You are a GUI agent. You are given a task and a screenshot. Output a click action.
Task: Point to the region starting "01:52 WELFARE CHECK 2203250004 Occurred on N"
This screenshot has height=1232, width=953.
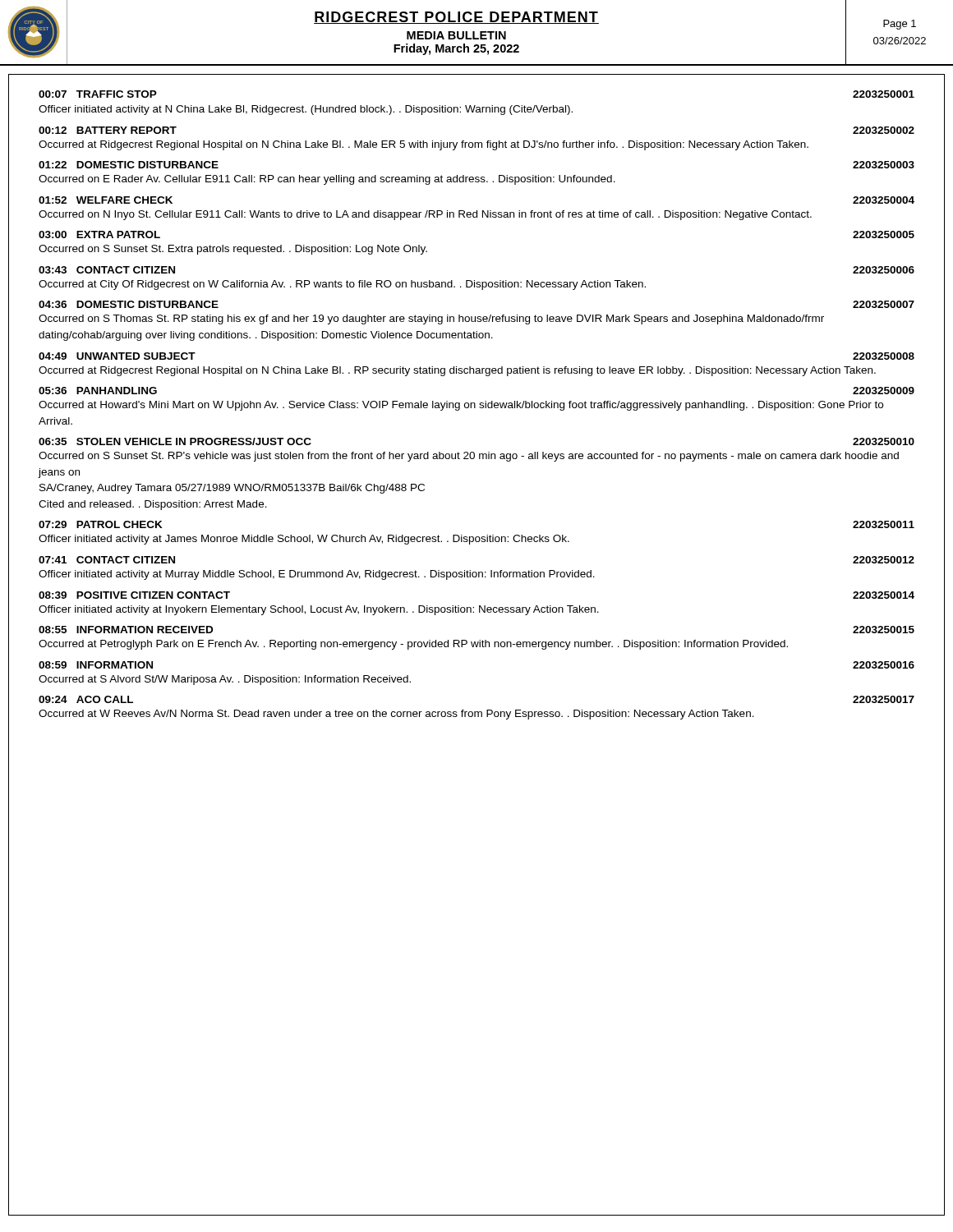tap(476, 208)
